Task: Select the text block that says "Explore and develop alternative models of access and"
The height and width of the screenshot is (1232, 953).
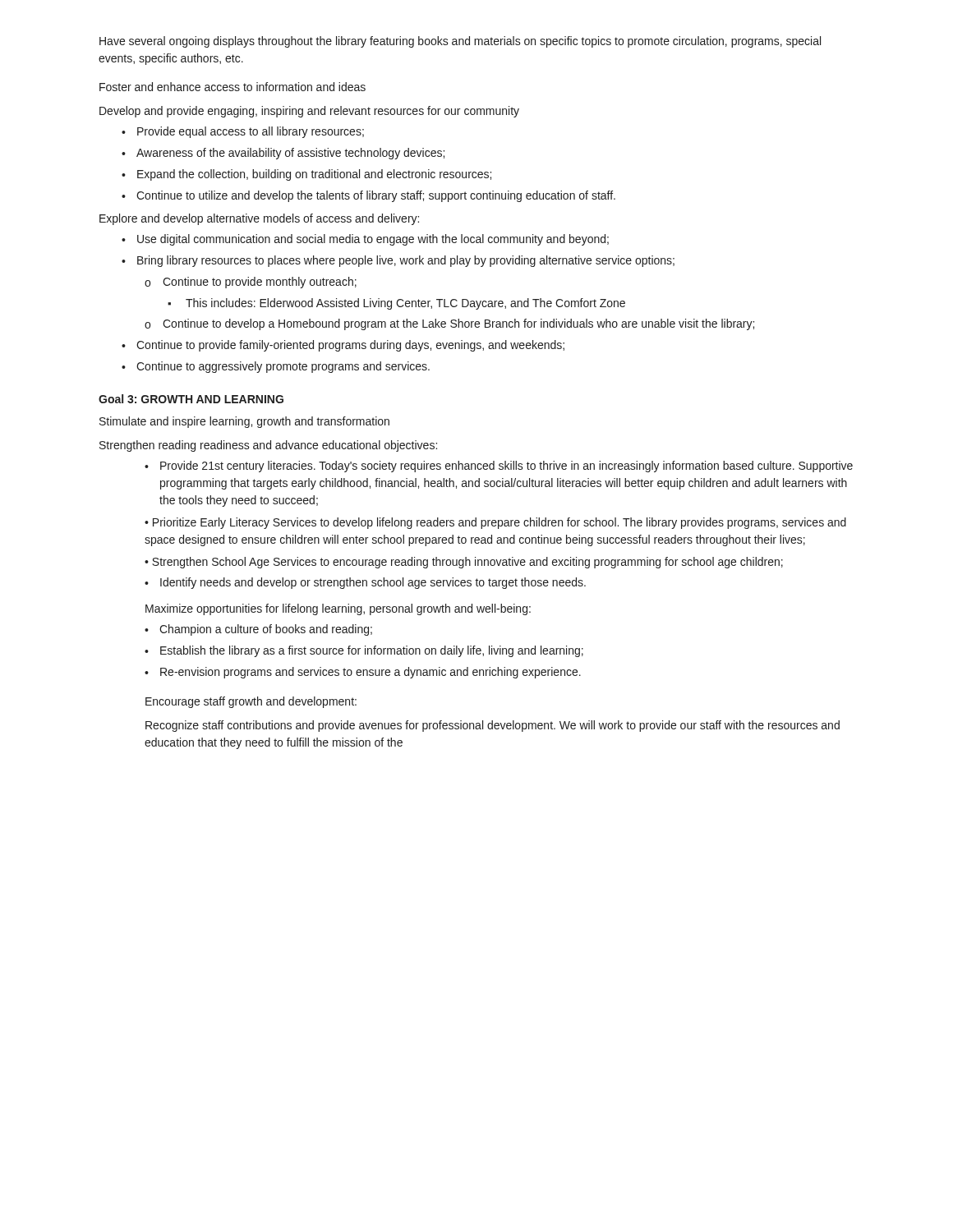Action: [259, 218]
